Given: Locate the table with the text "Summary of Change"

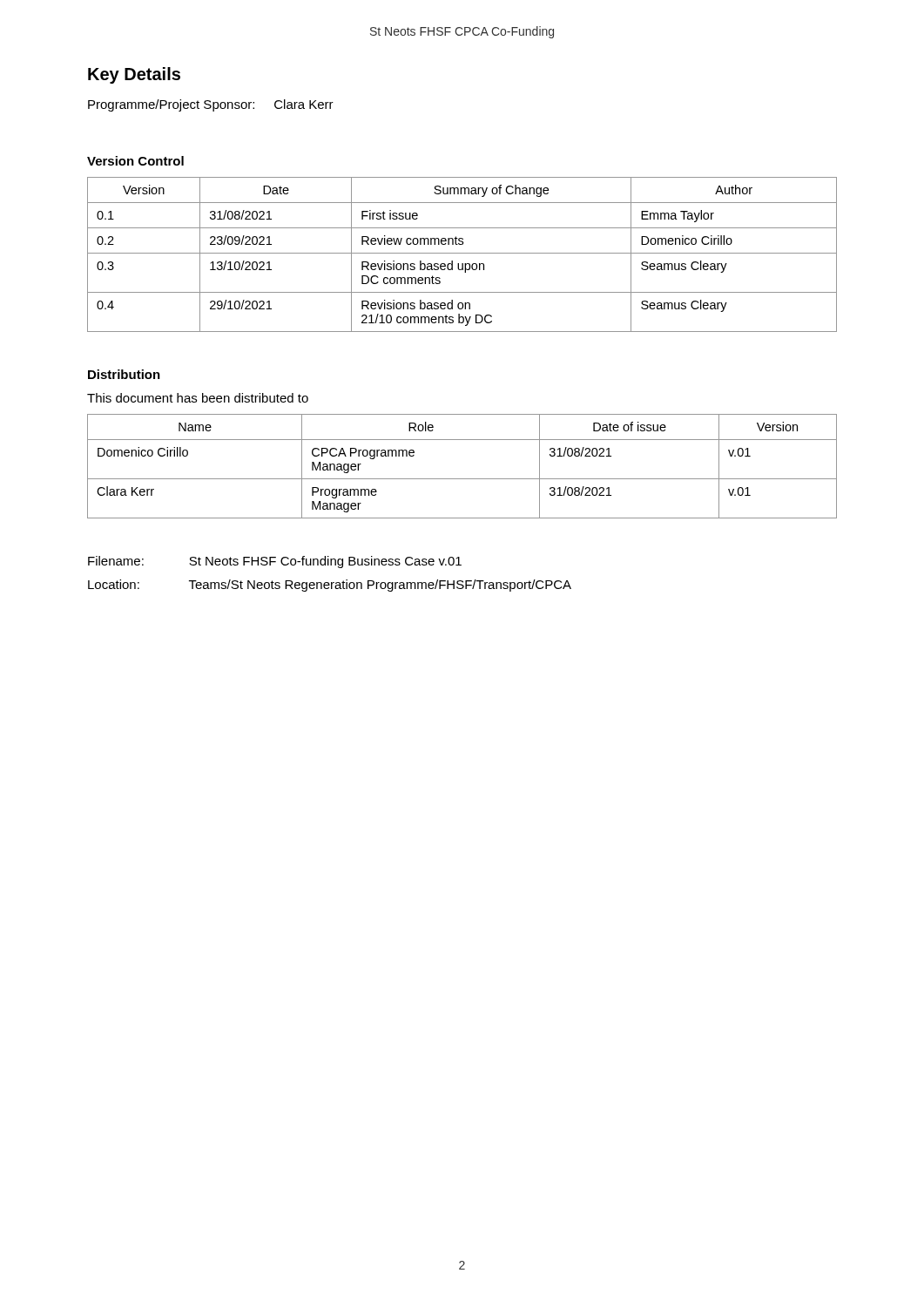Looking at the screenshot, I should (462, 254).
